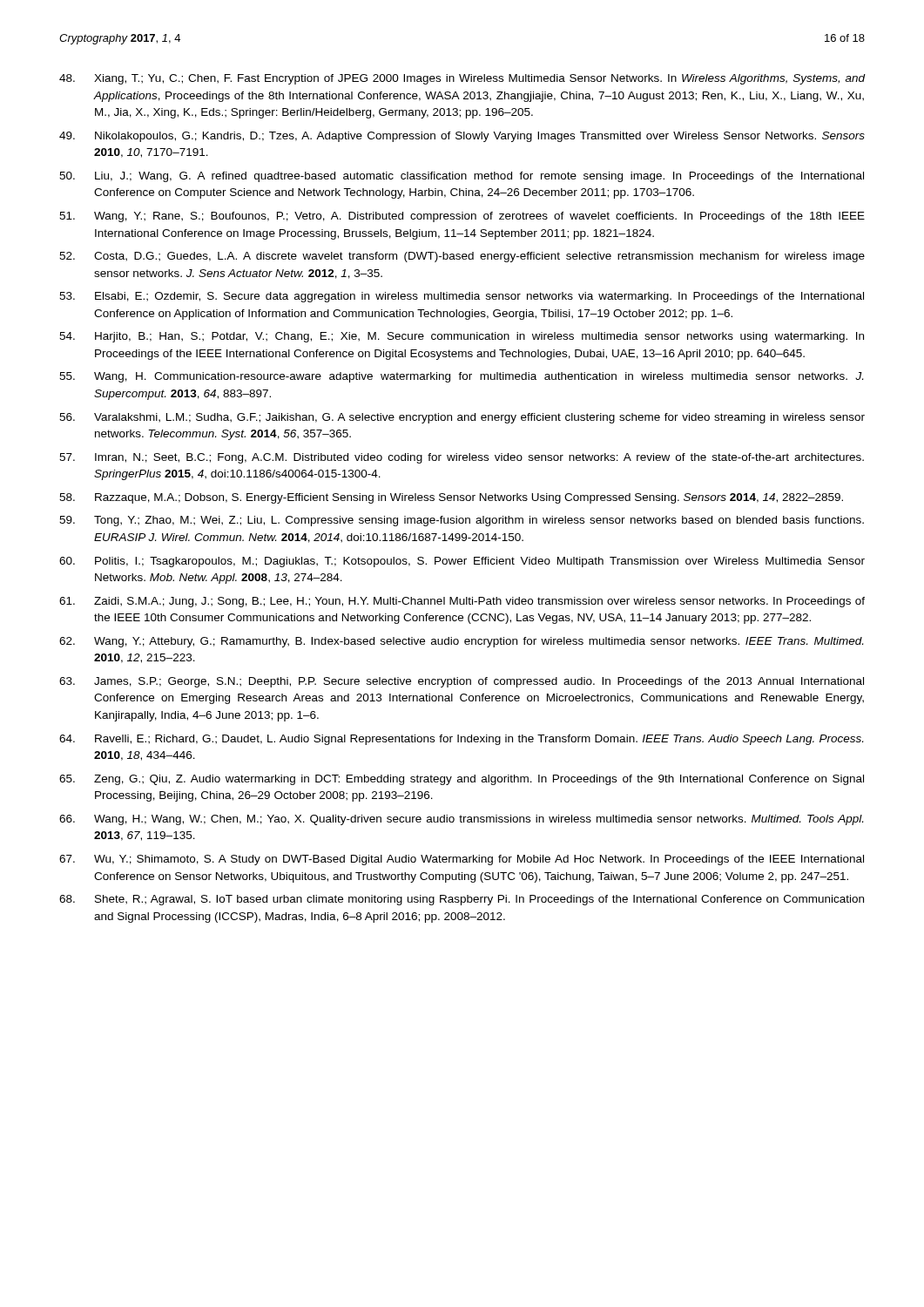Select the text starting "65. Zeng, G.; Qiu,"

click(462, 787)
